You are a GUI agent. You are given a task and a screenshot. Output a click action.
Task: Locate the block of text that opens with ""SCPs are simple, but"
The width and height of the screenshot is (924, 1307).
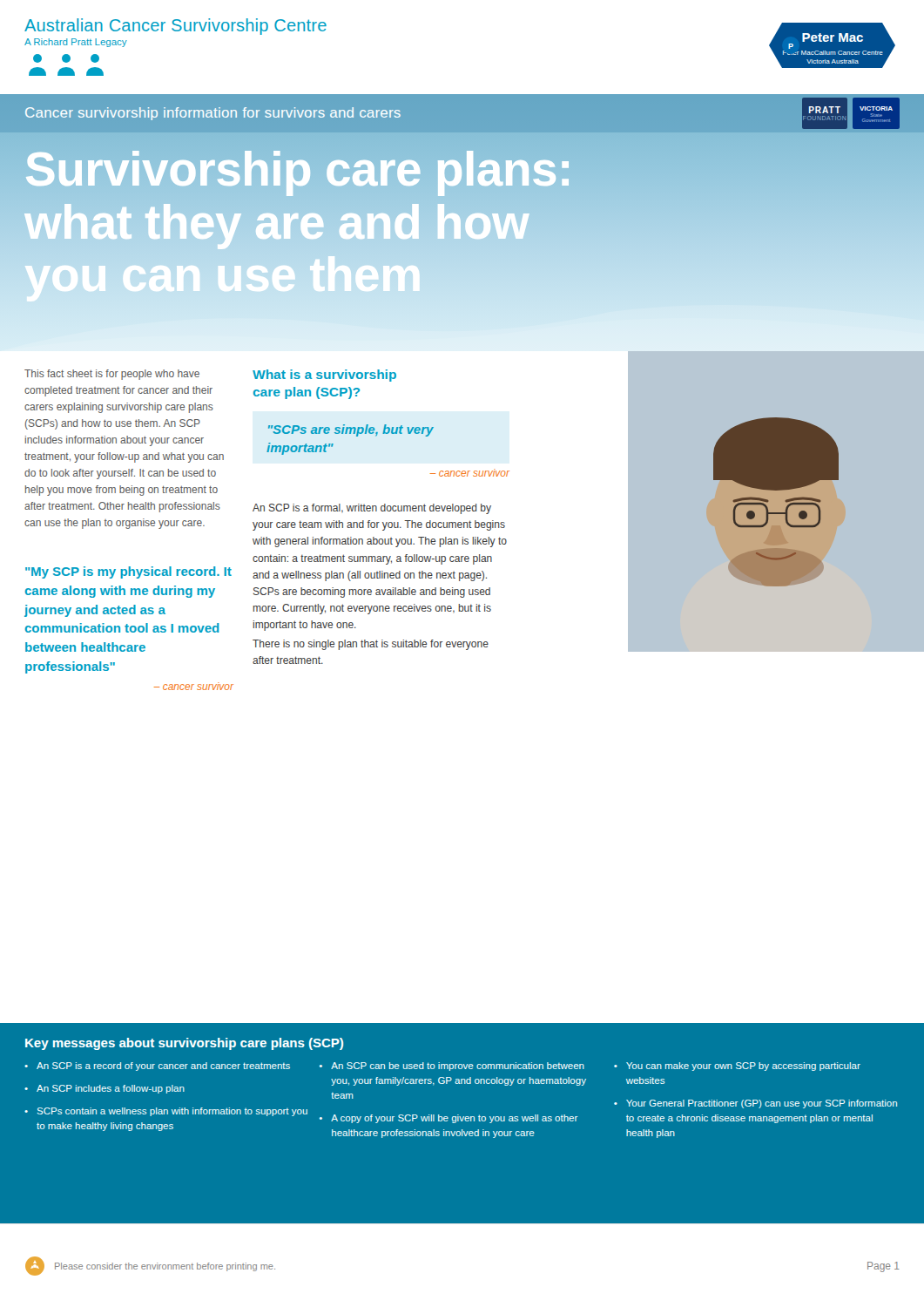point(350,438)
